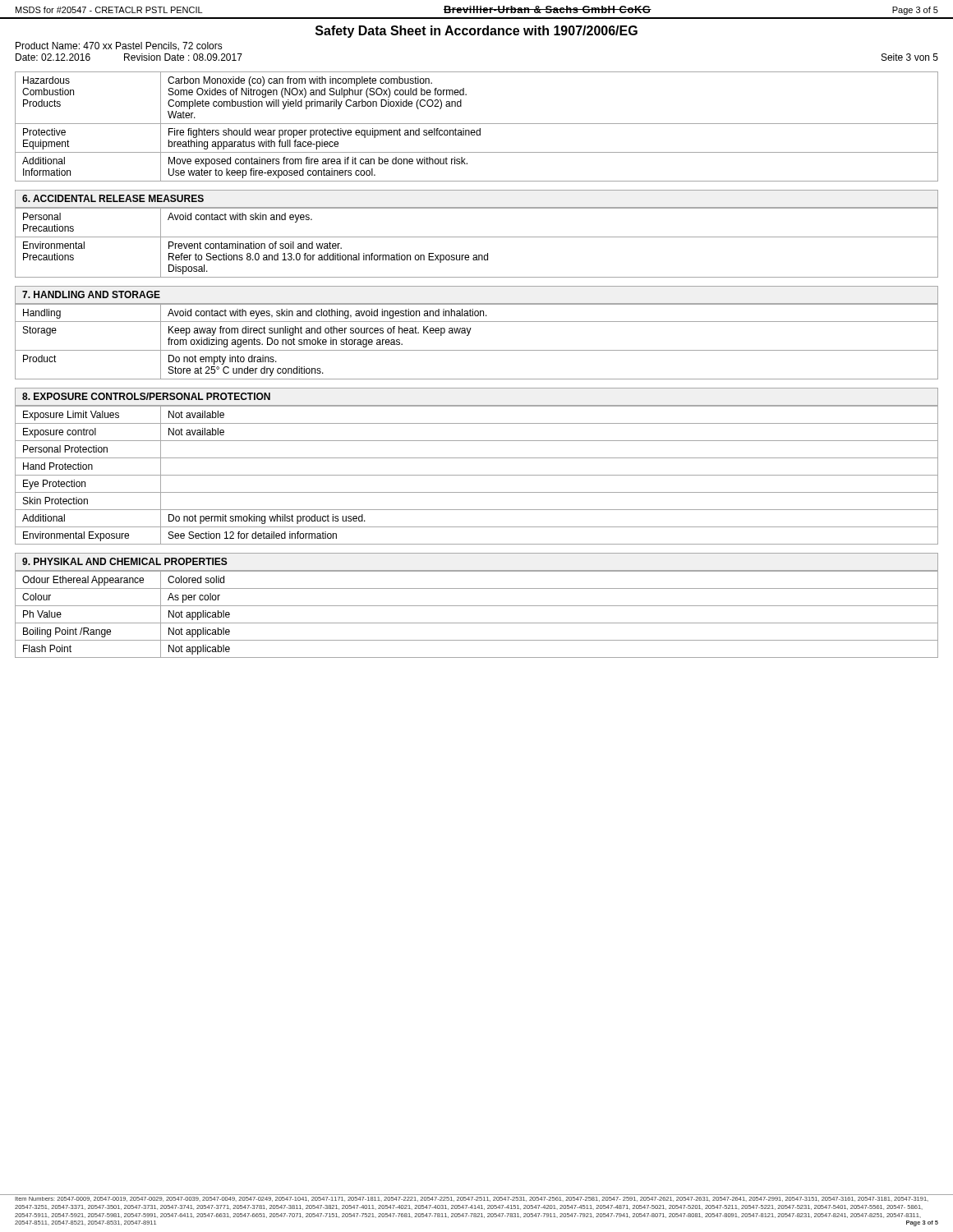Find the region starting "9. PHYSIKAL AND CHEMICAL PROPERTIES"
This screenshot has width=953, height=1232.
pos(476,562)
